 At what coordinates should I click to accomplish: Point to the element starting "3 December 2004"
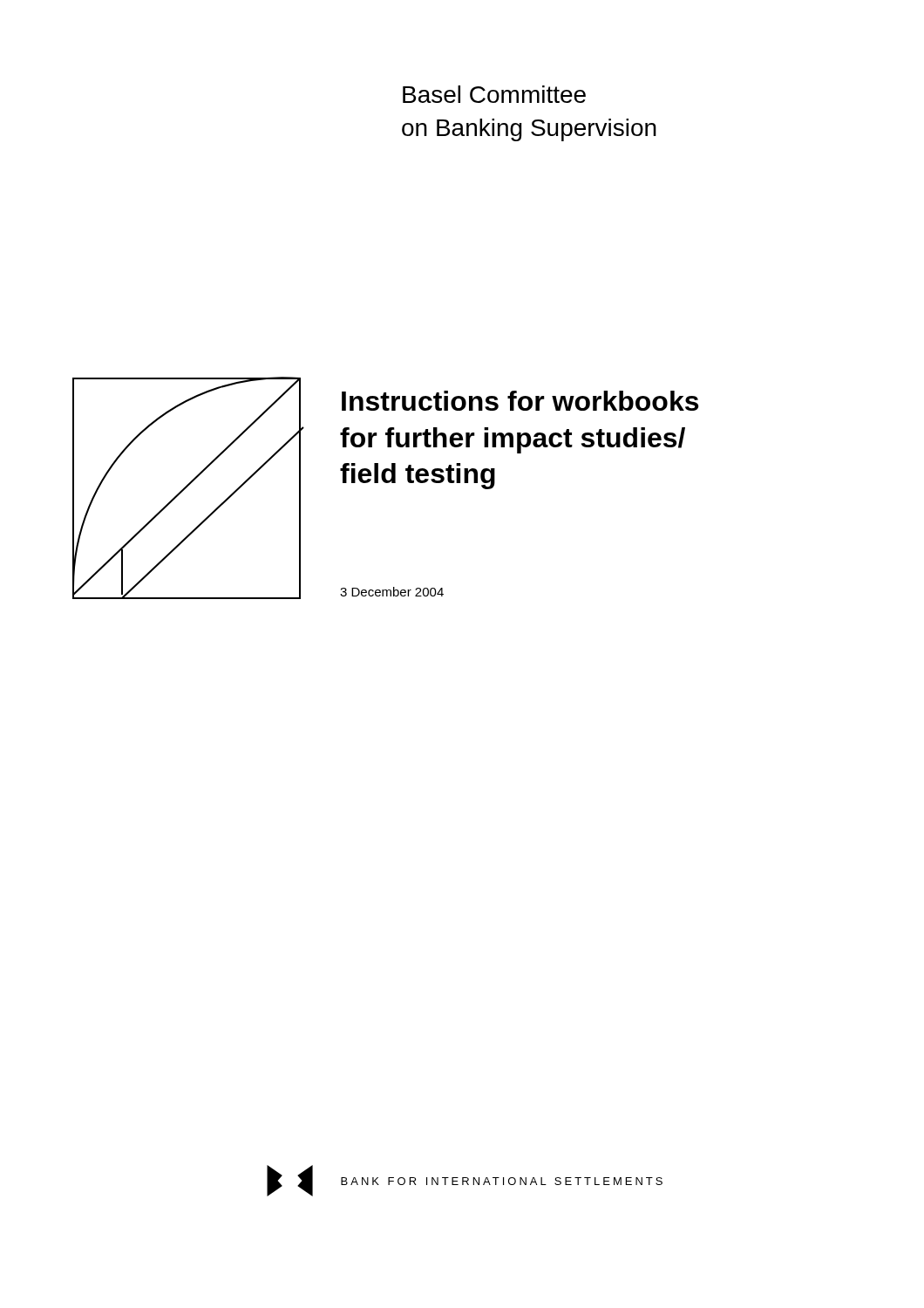[x=392, y=592]
